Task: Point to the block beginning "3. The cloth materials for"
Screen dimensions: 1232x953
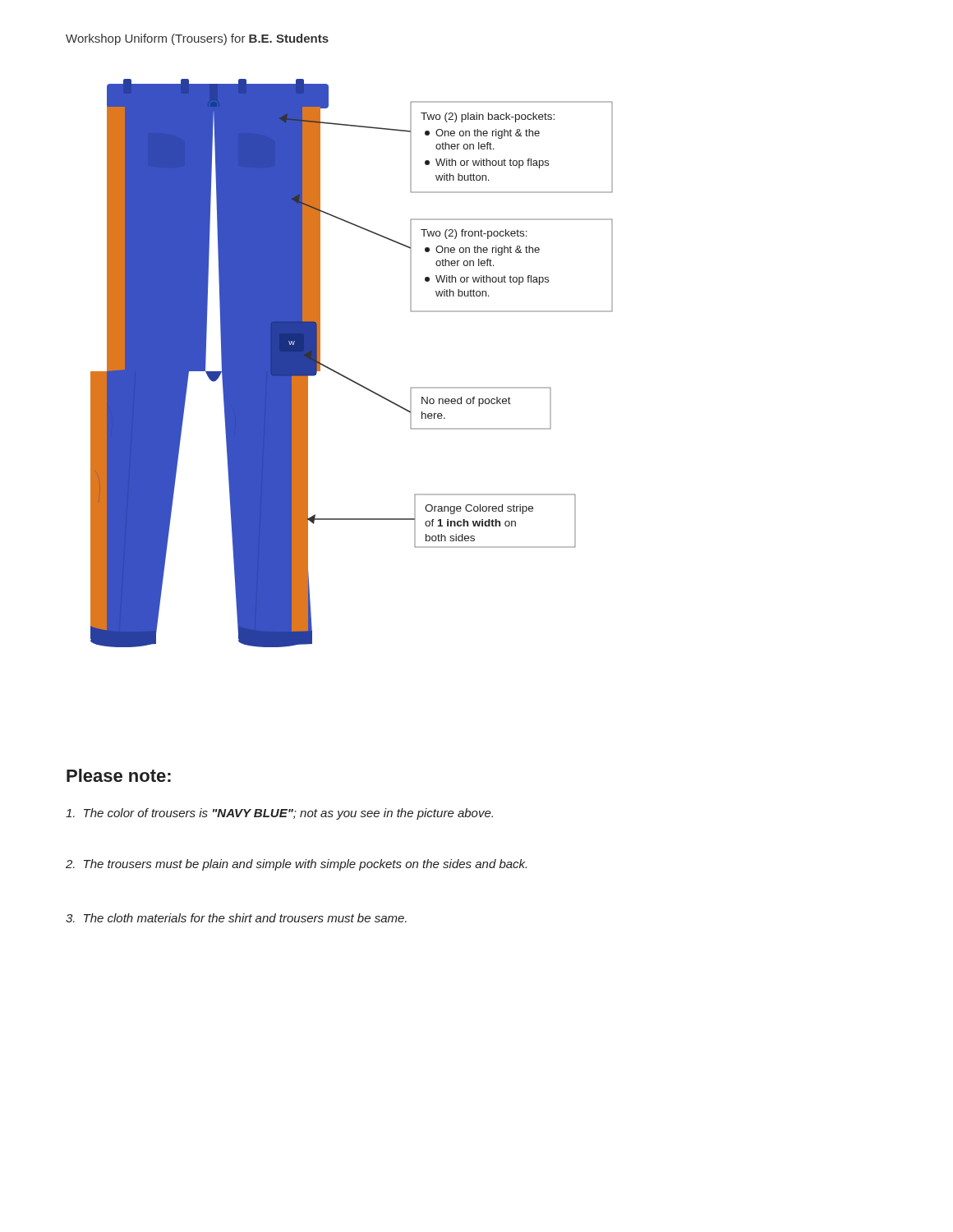Action: coord(237,918)
